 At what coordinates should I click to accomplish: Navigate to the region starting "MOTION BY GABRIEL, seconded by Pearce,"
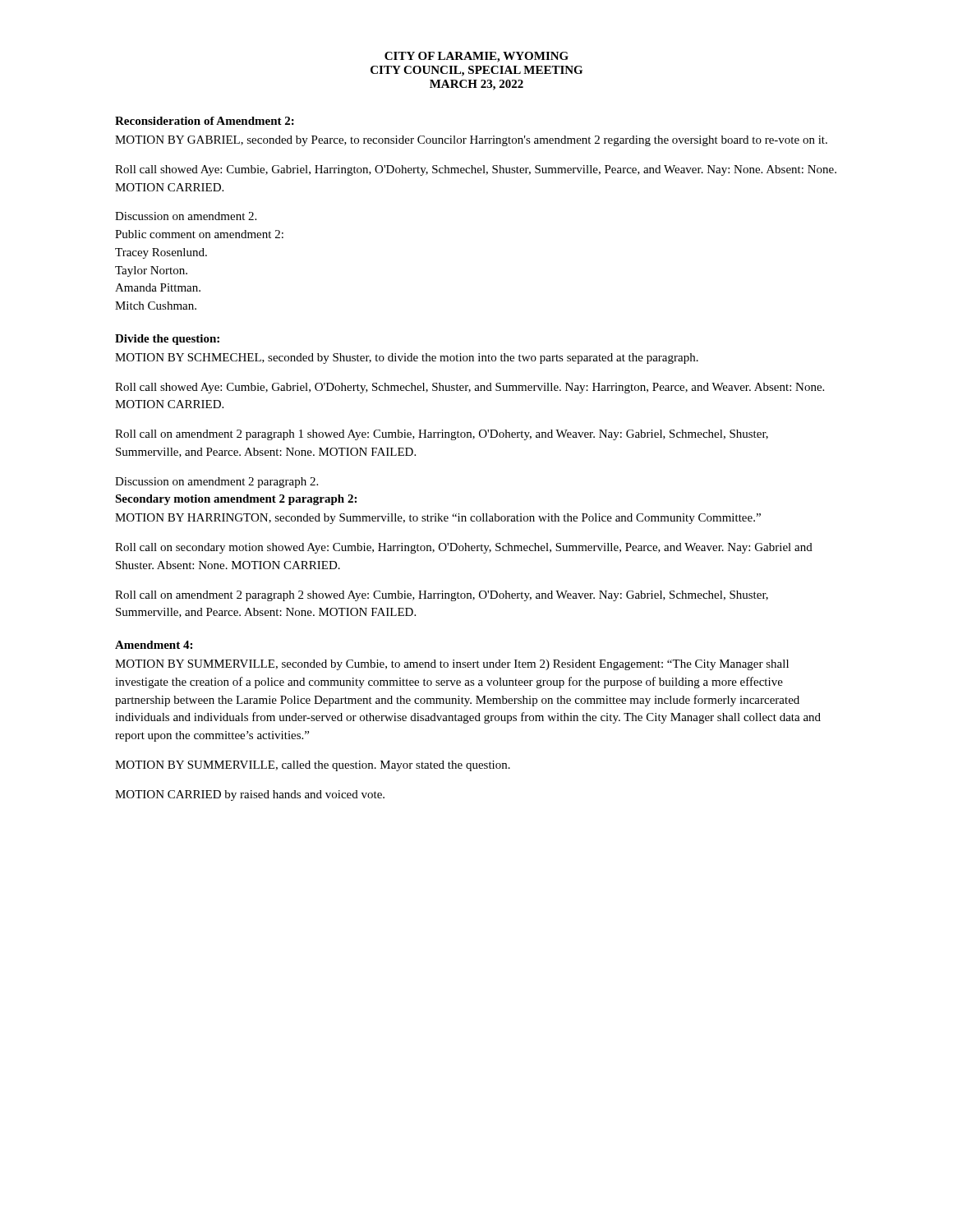[471, 140]
